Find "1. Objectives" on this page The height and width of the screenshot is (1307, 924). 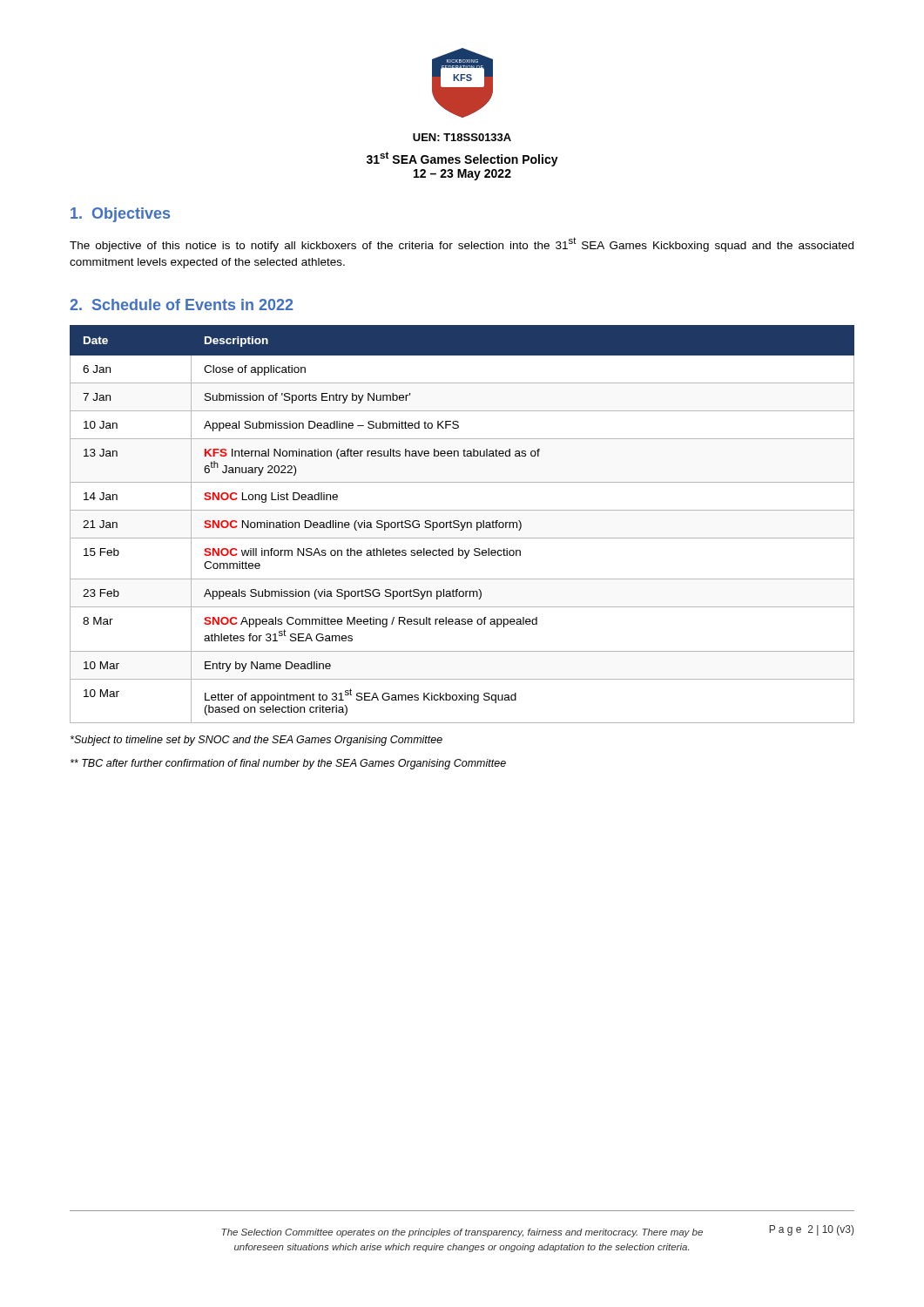(x=120, y=213)
